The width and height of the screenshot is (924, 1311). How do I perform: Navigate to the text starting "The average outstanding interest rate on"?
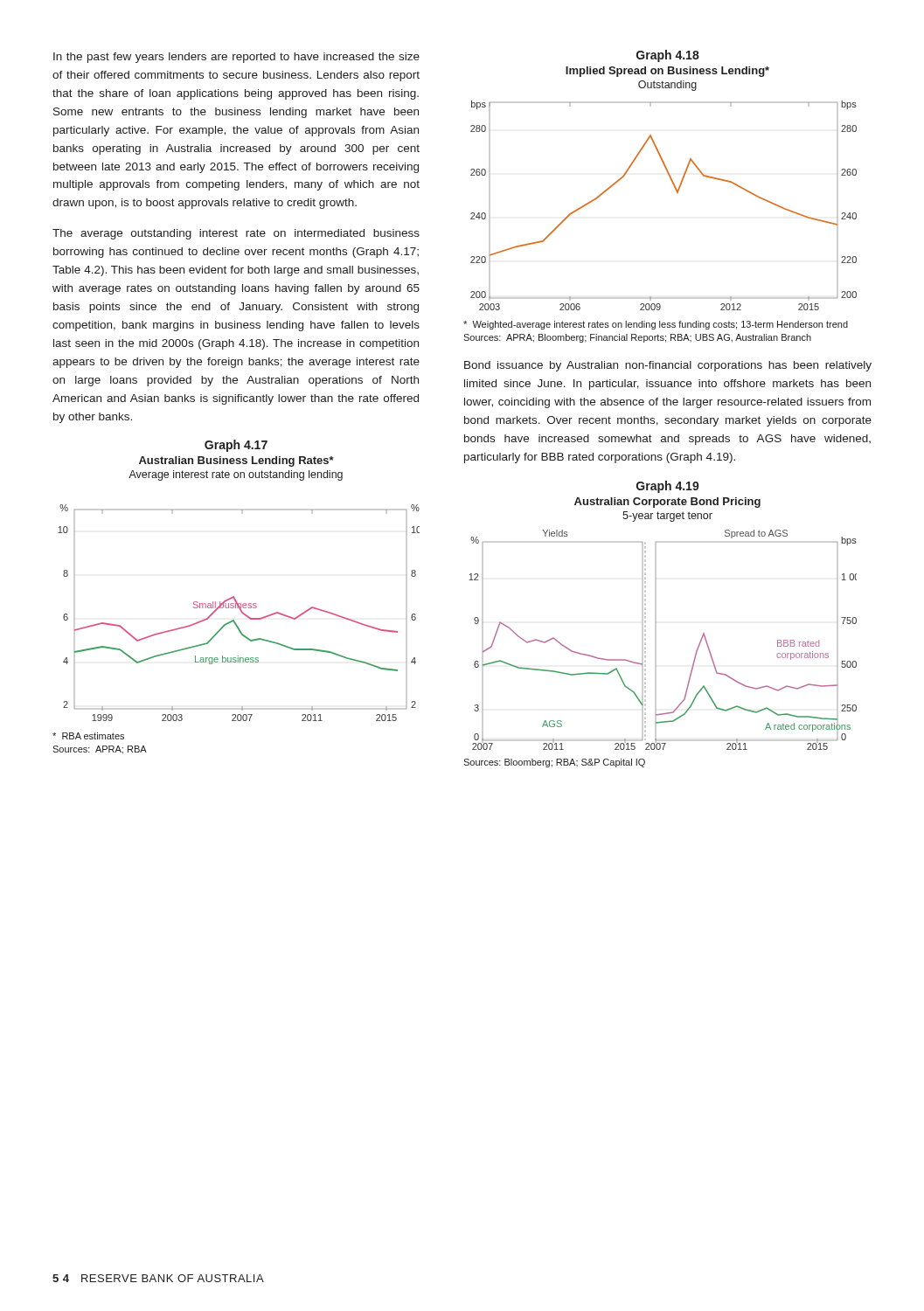pos(236,325)
